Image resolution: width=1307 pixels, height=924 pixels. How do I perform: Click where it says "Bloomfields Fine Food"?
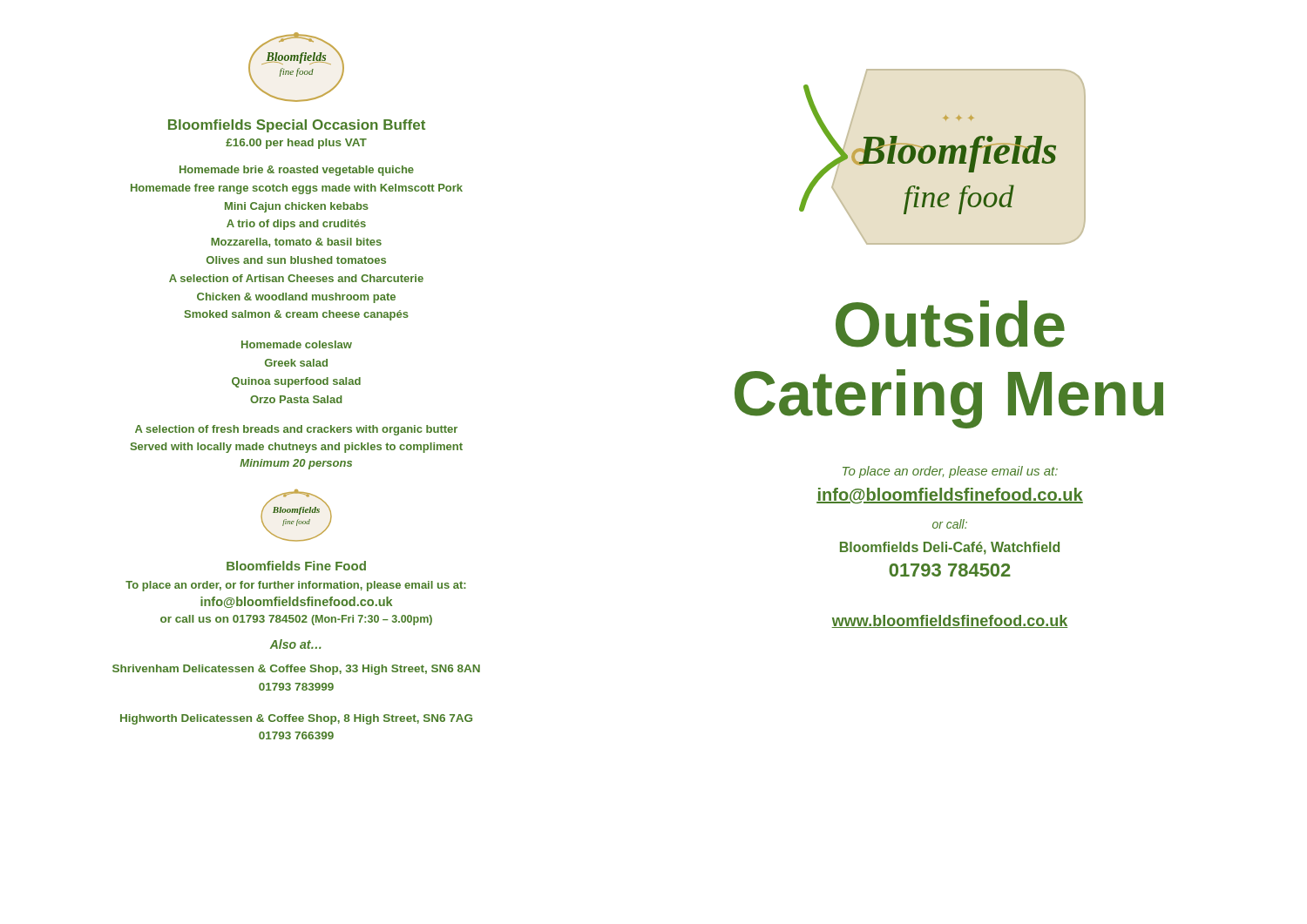tap(296, 566)
